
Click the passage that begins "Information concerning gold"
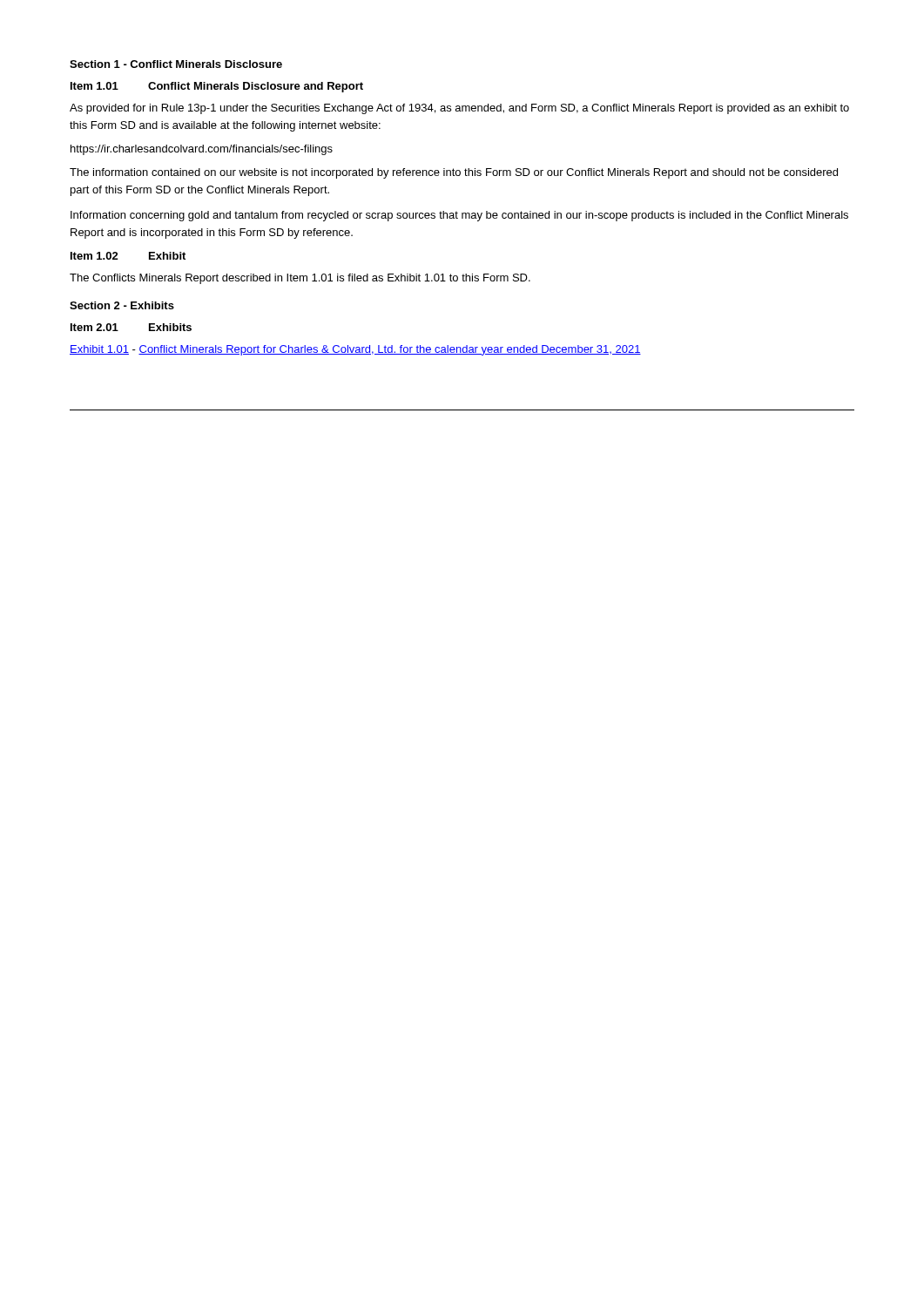(x=459, y=223)
